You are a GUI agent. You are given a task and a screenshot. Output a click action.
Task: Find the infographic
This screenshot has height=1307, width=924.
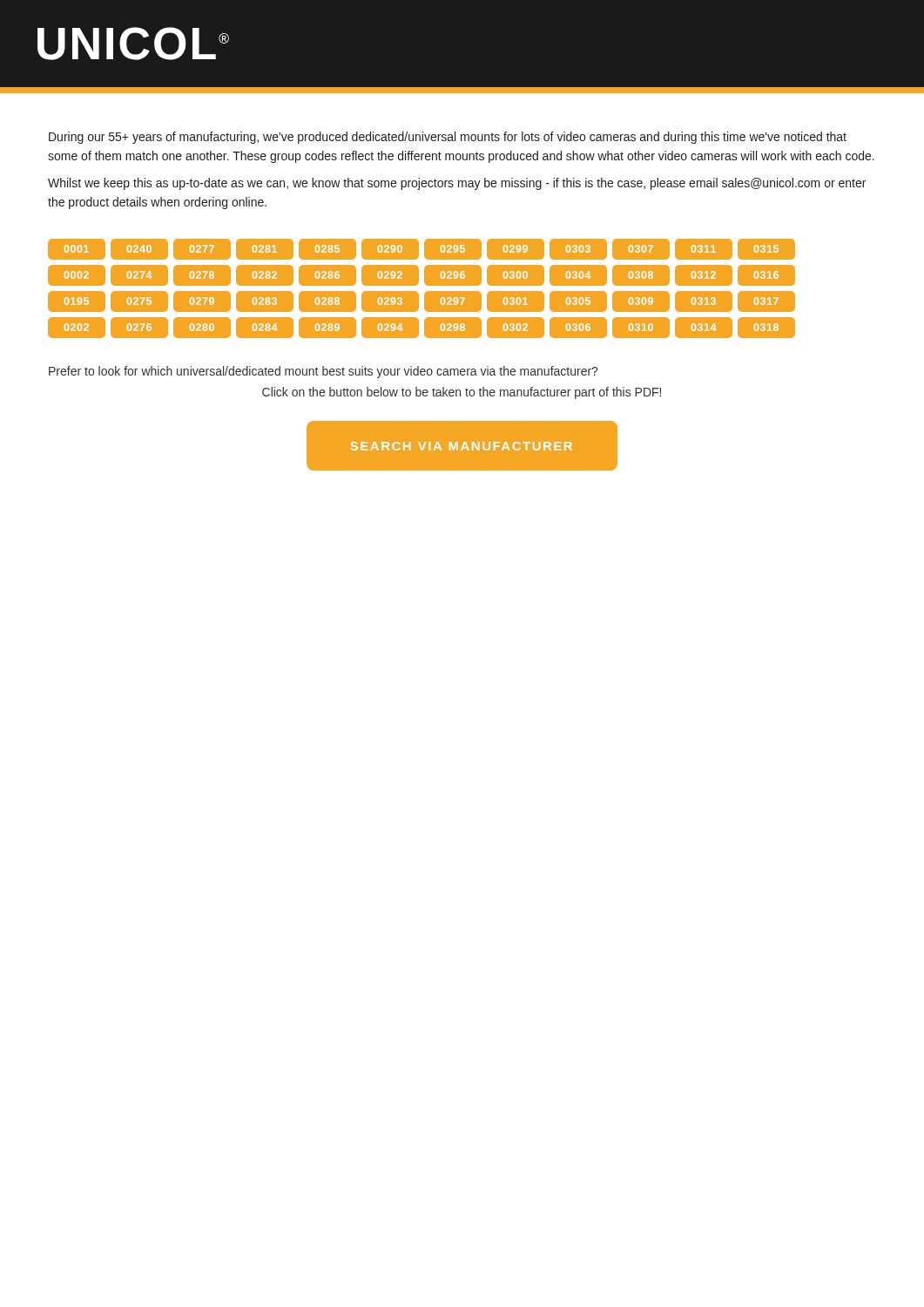(462, 288)
